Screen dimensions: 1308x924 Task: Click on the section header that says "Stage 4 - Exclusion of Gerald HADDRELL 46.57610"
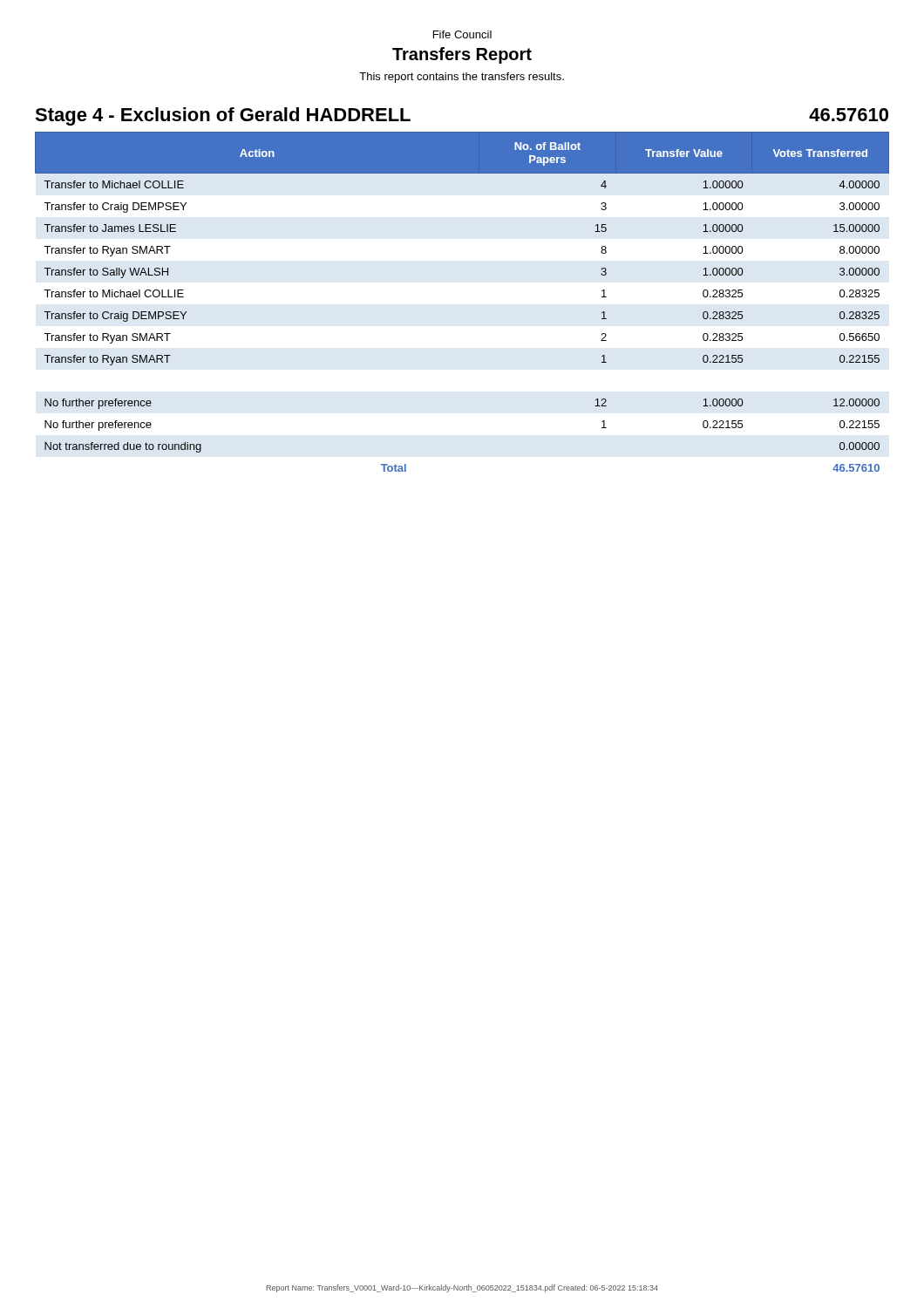[x=225, y=116]
